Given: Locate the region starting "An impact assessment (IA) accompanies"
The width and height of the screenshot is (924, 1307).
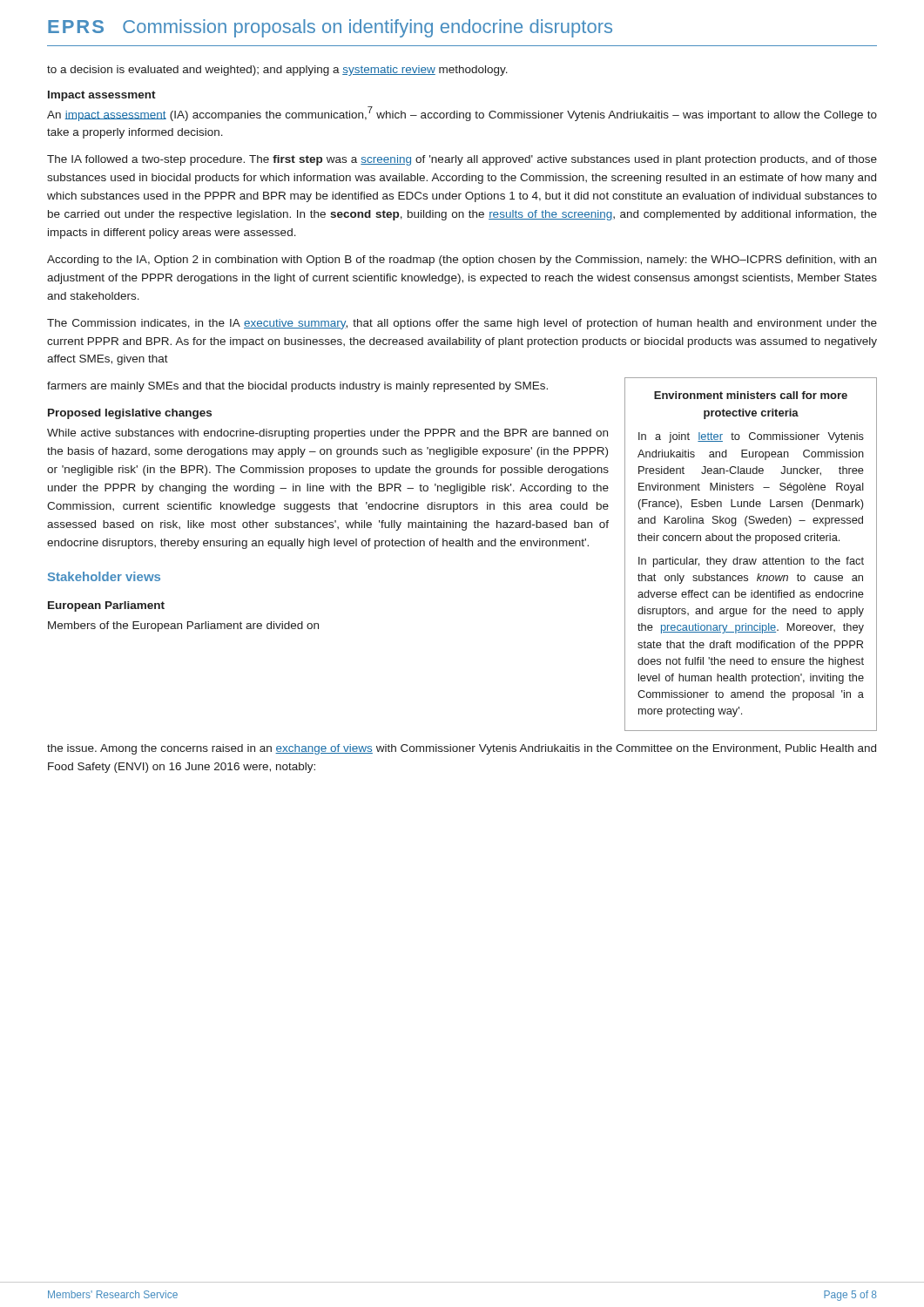Looking at the screenshot, I should coord(462,122).
